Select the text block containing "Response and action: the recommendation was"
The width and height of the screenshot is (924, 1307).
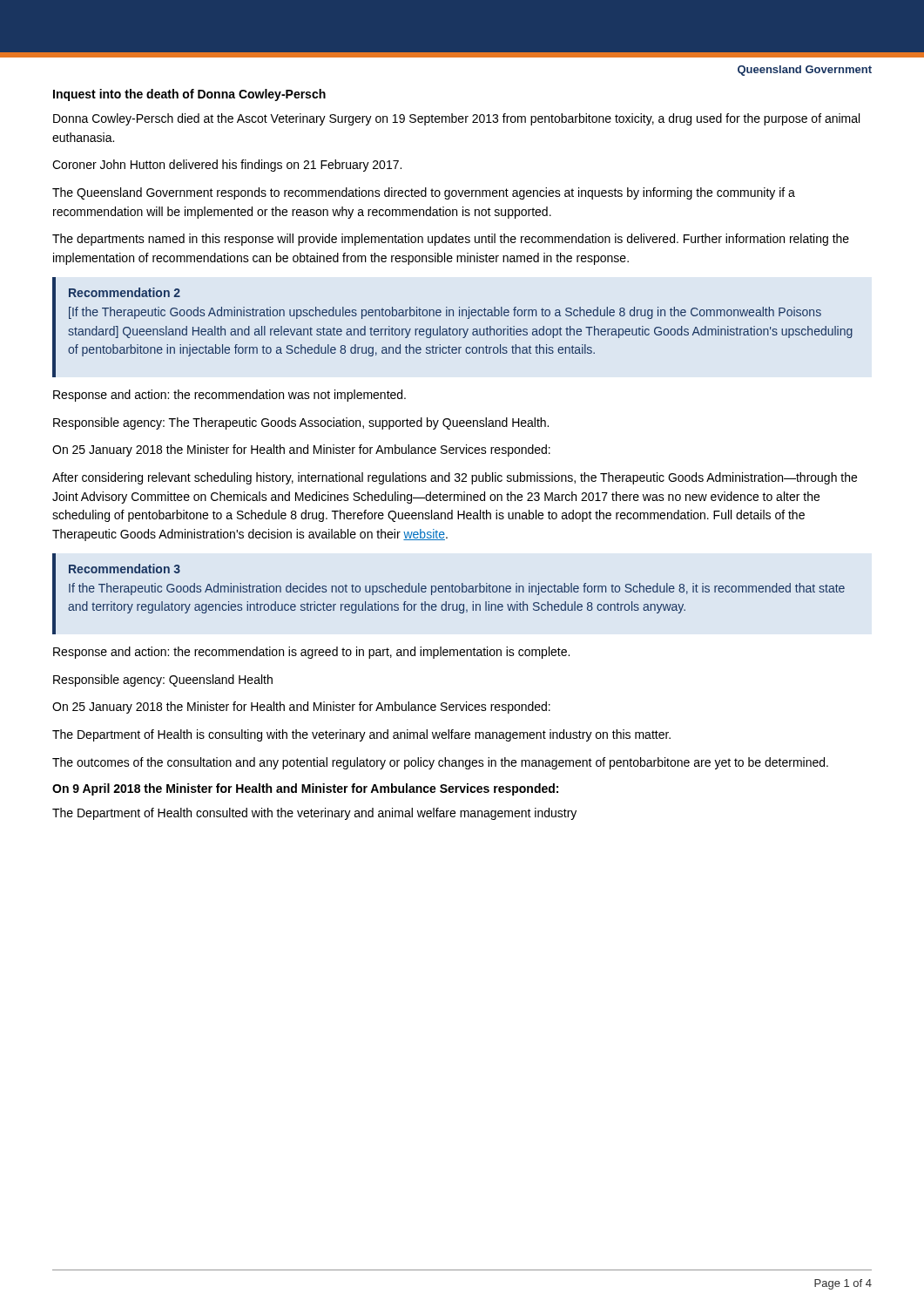click(229, 396)
